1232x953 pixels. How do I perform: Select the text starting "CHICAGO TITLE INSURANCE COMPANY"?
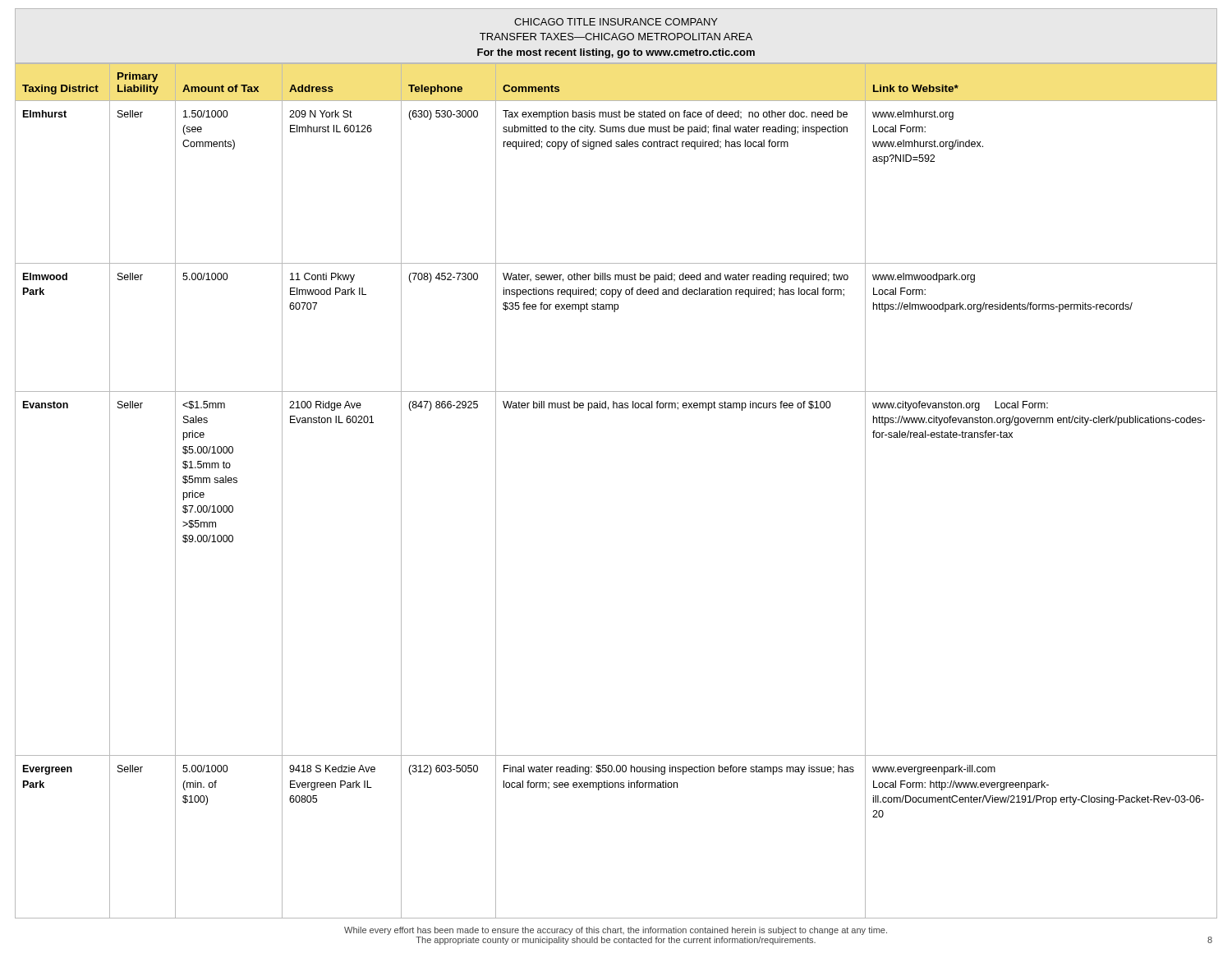coord(616,22)
